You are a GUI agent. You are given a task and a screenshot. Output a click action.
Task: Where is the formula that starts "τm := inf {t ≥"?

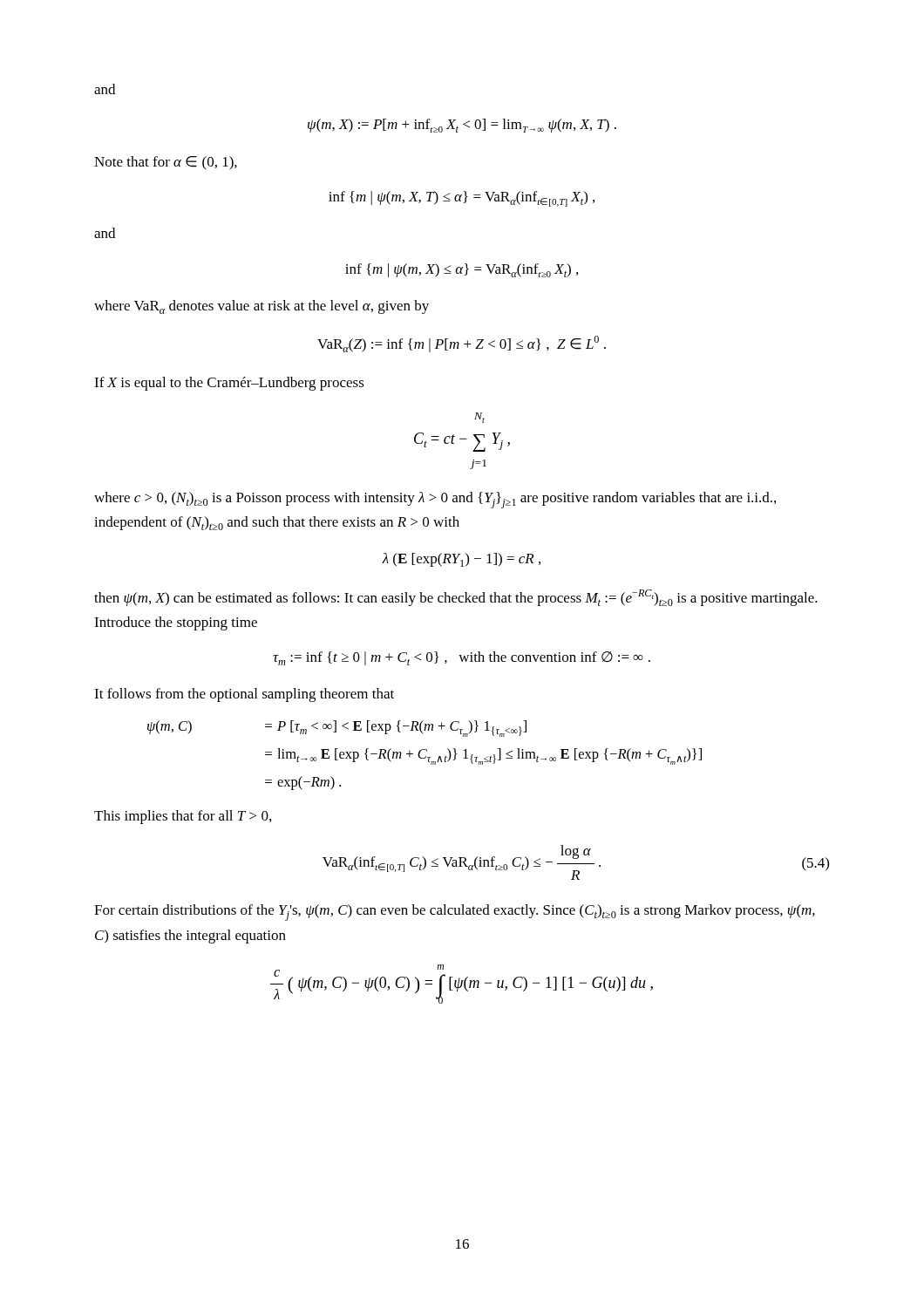(462, 659)
